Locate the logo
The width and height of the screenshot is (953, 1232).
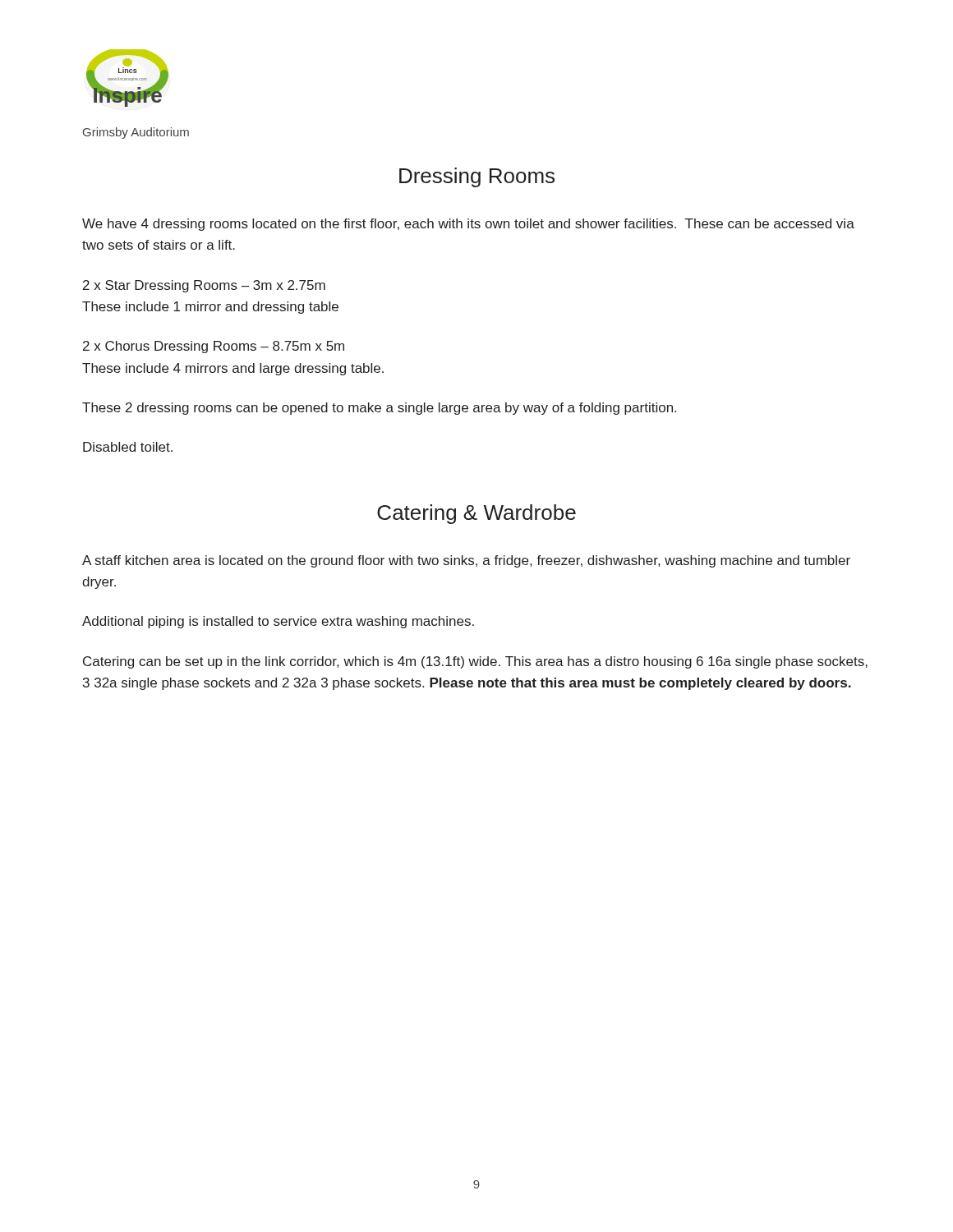(476, 94)
